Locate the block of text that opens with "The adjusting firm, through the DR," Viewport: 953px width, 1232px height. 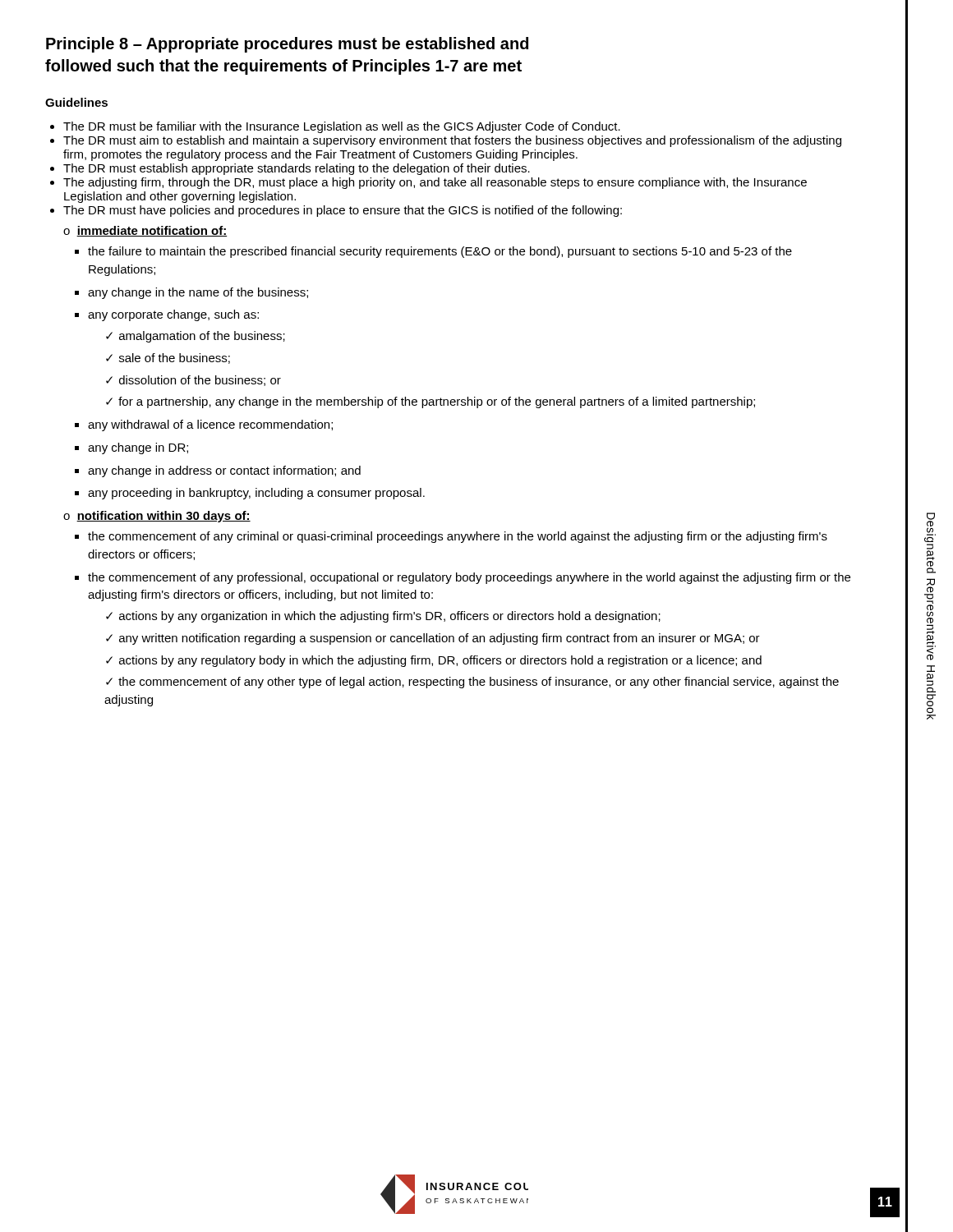click(x=463, y=189)
